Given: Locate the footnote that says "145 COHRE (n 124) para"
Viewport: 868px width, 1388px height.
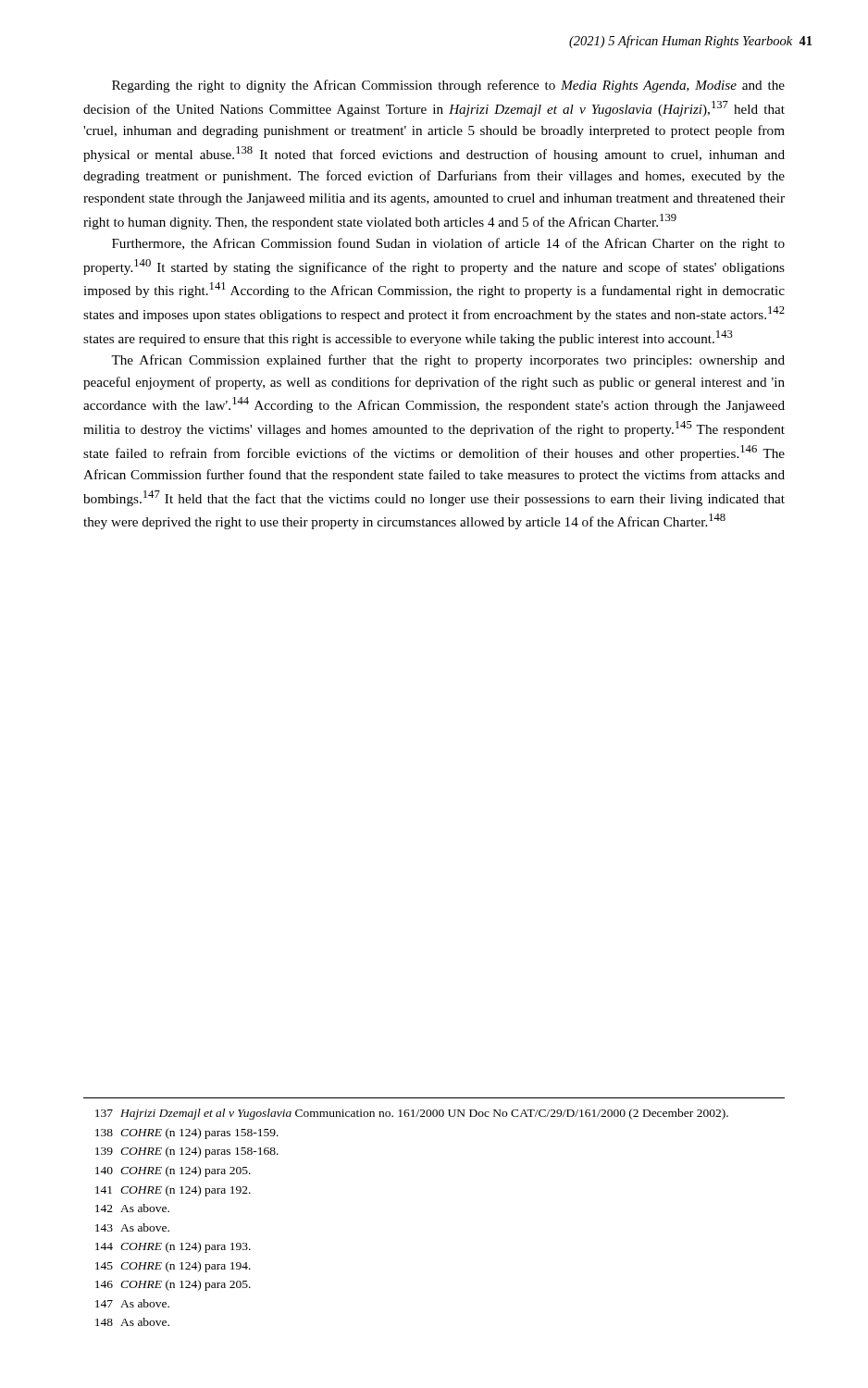Looking at the screenshot, I should click(173, 1267).
